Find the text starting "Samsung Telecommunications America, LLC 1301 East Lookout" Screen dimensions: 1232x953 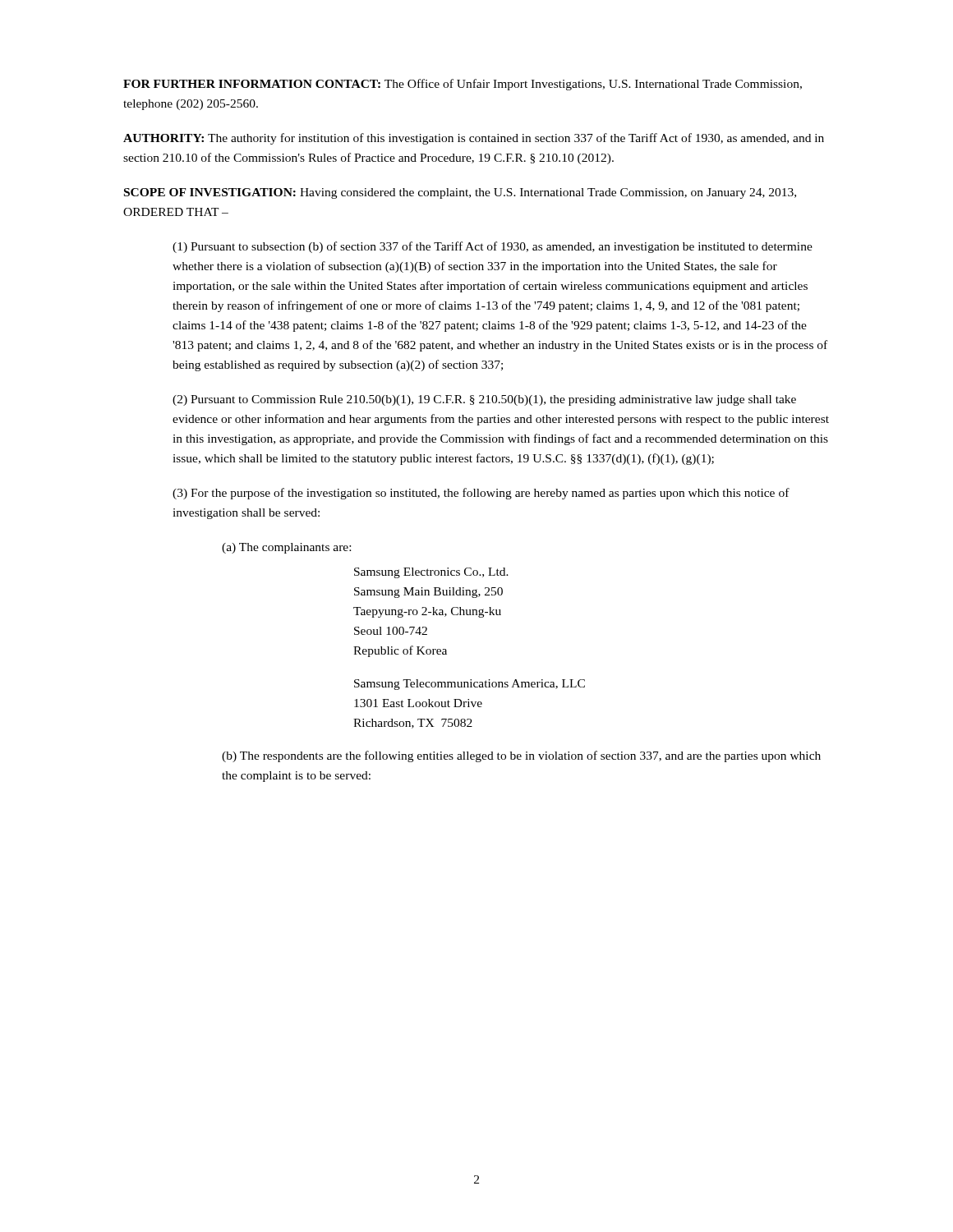469,703
